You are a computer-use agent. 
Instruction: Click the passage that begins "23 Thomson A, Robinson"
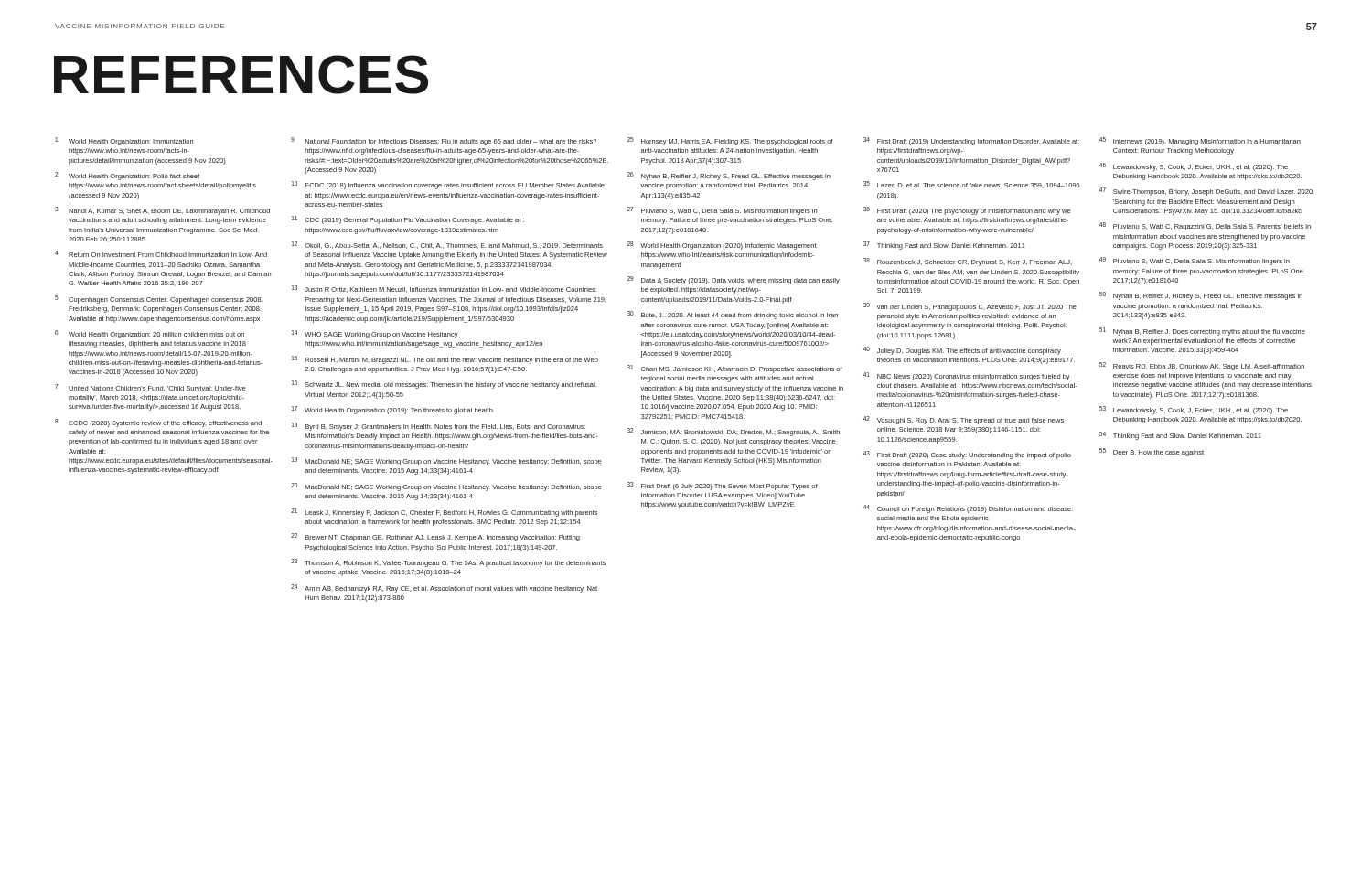click(x=450, y=568)
